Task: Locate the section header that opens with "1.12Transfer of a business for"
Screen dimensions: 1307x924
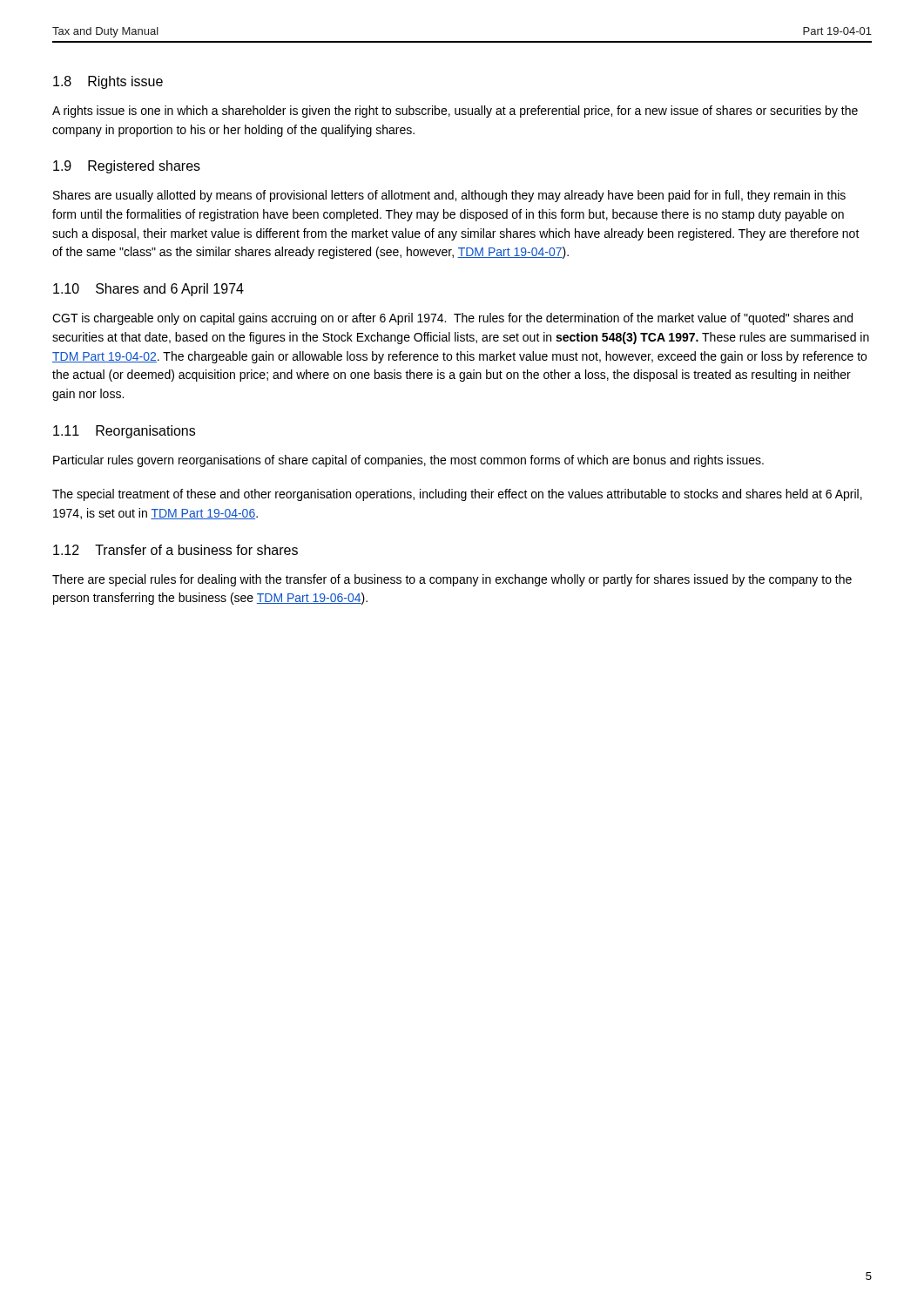Action: coord(175,550)
